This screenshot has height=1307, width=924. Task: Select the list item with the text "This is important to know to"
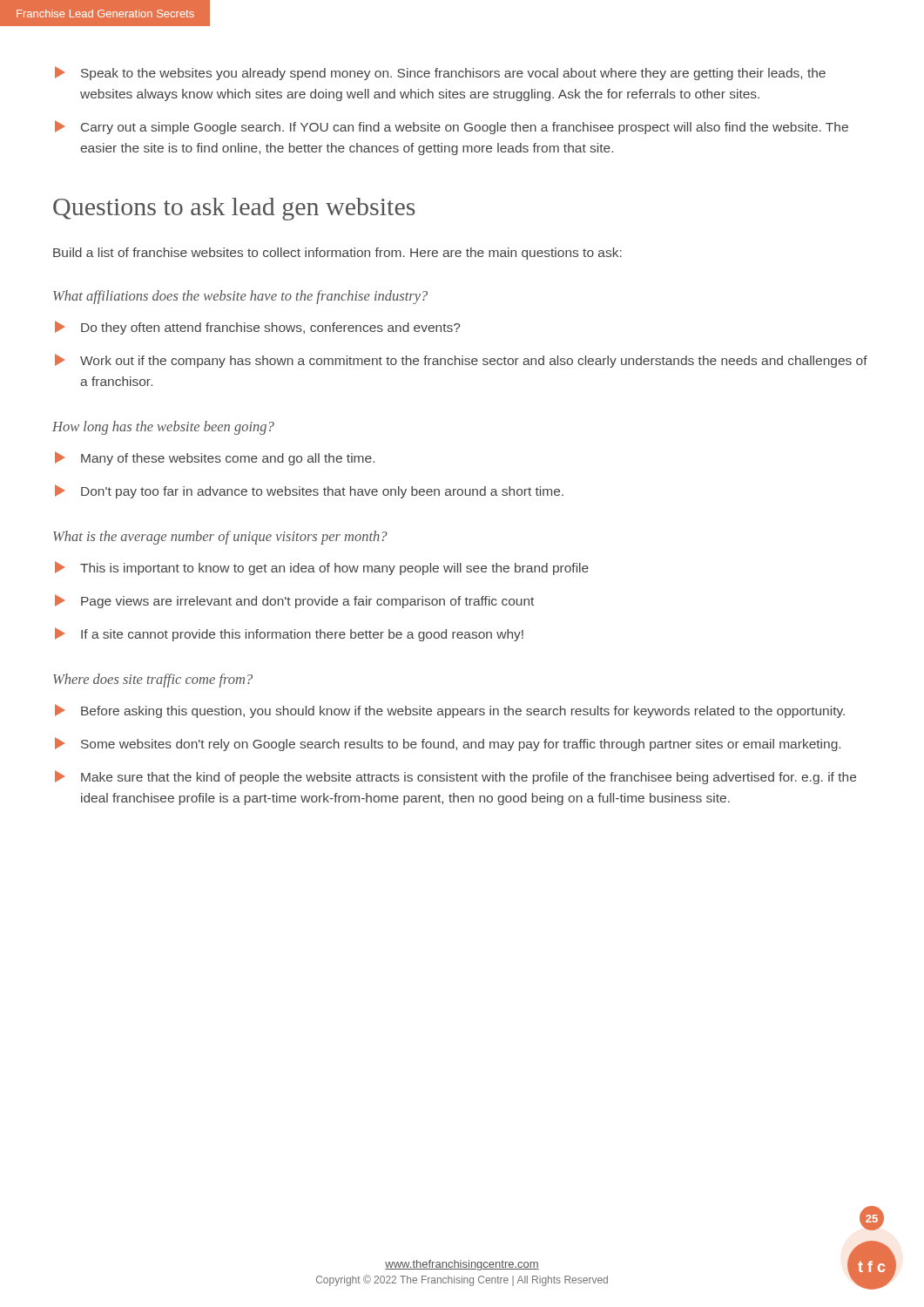pyautogui.click(x=462, y=568)
